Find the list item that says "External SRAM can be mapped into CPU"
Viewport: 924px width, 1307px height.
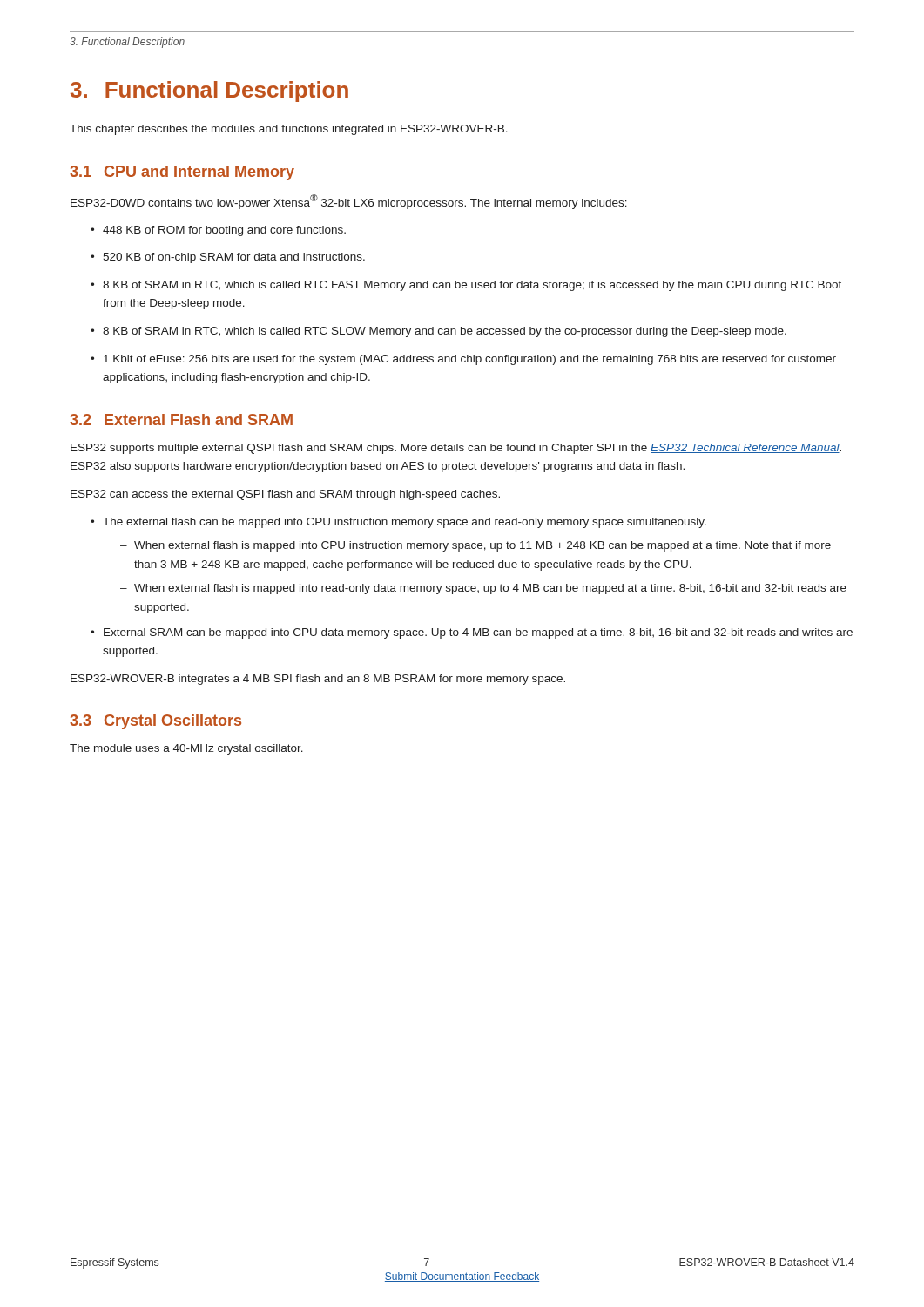point(472,641)
